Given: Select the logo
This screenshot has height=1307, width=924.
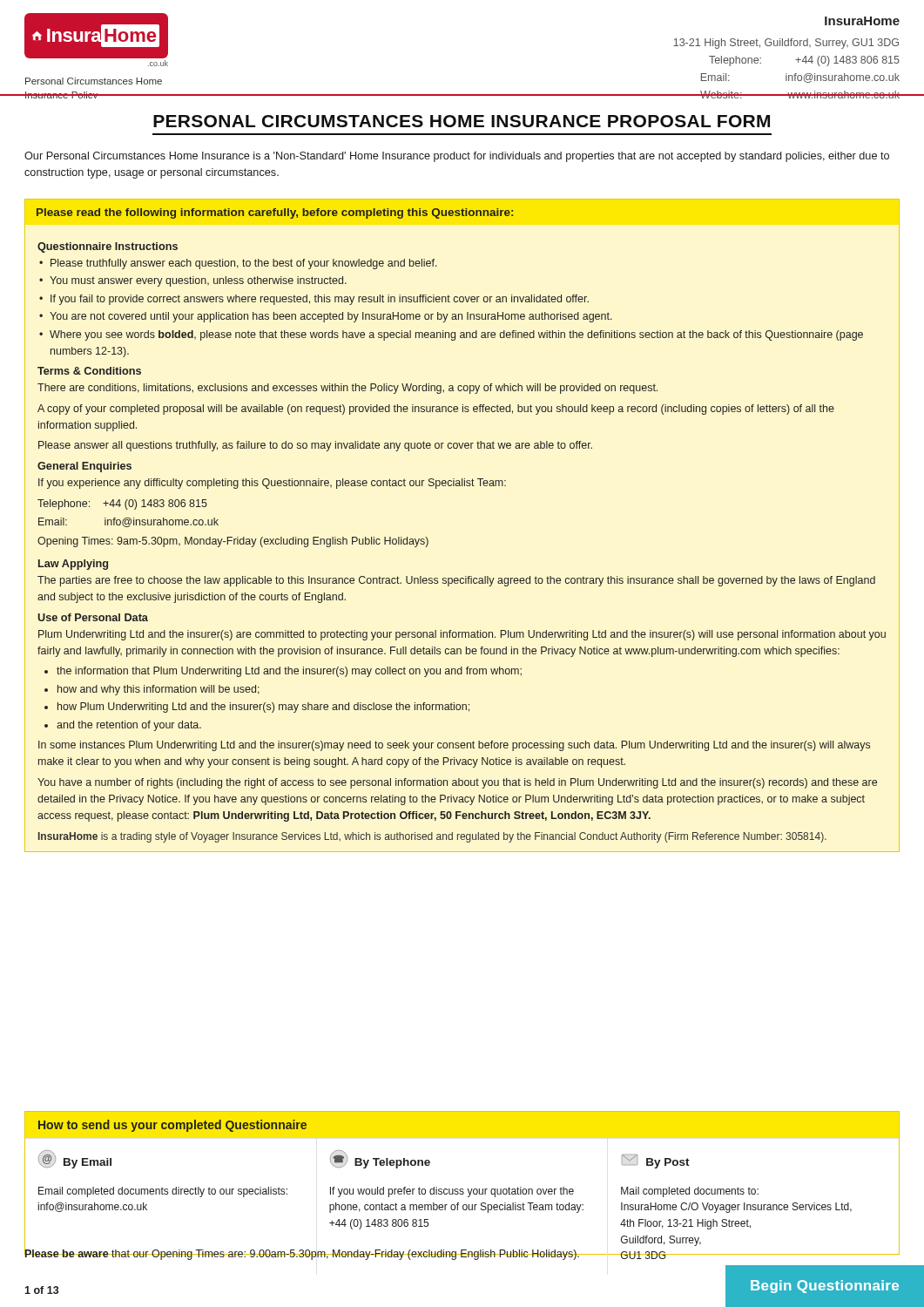Looking at the screenshot, I should point(96,58).
